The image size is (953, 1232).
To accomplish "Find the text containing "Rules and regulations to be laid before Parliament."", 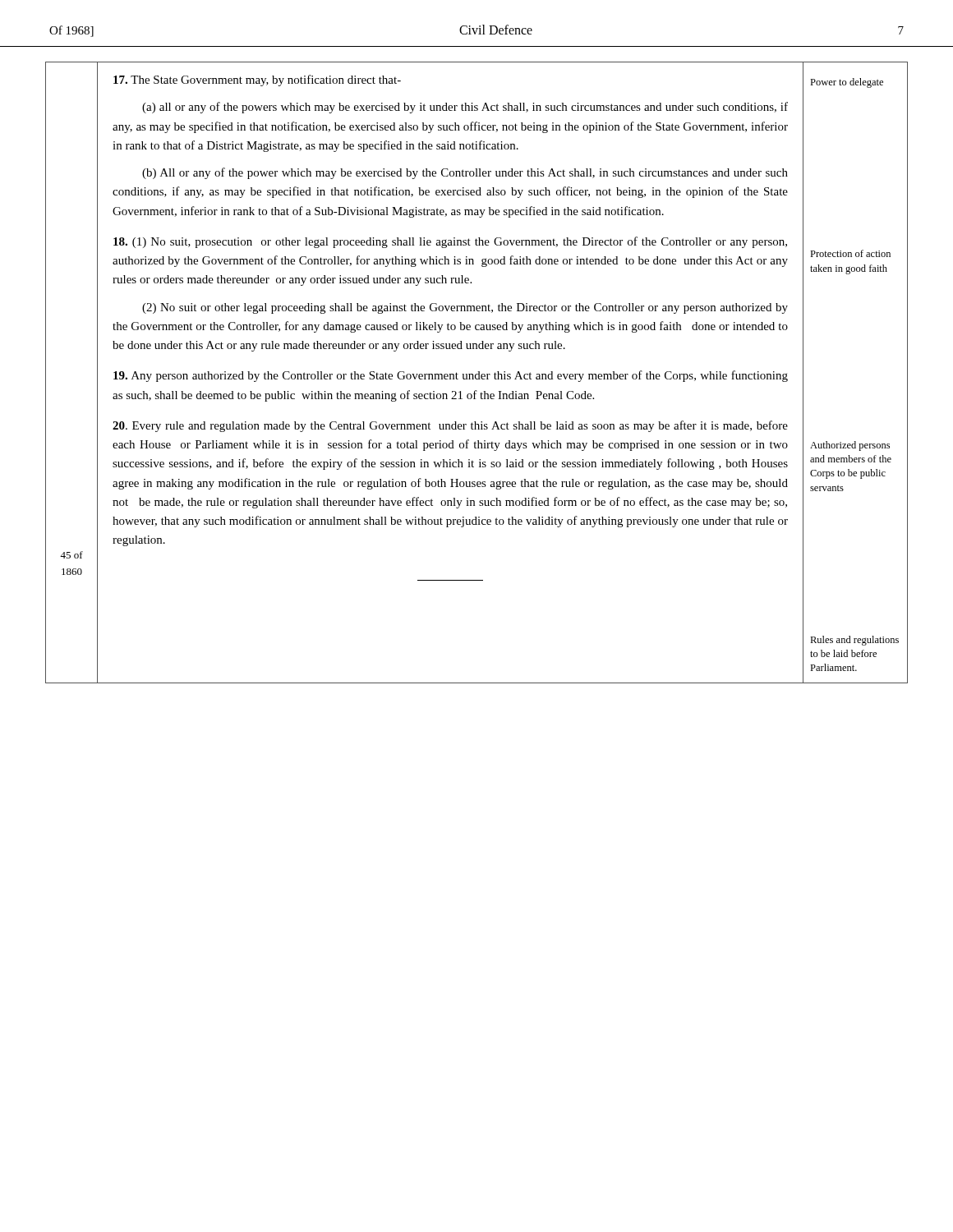I will pos(855,654).
